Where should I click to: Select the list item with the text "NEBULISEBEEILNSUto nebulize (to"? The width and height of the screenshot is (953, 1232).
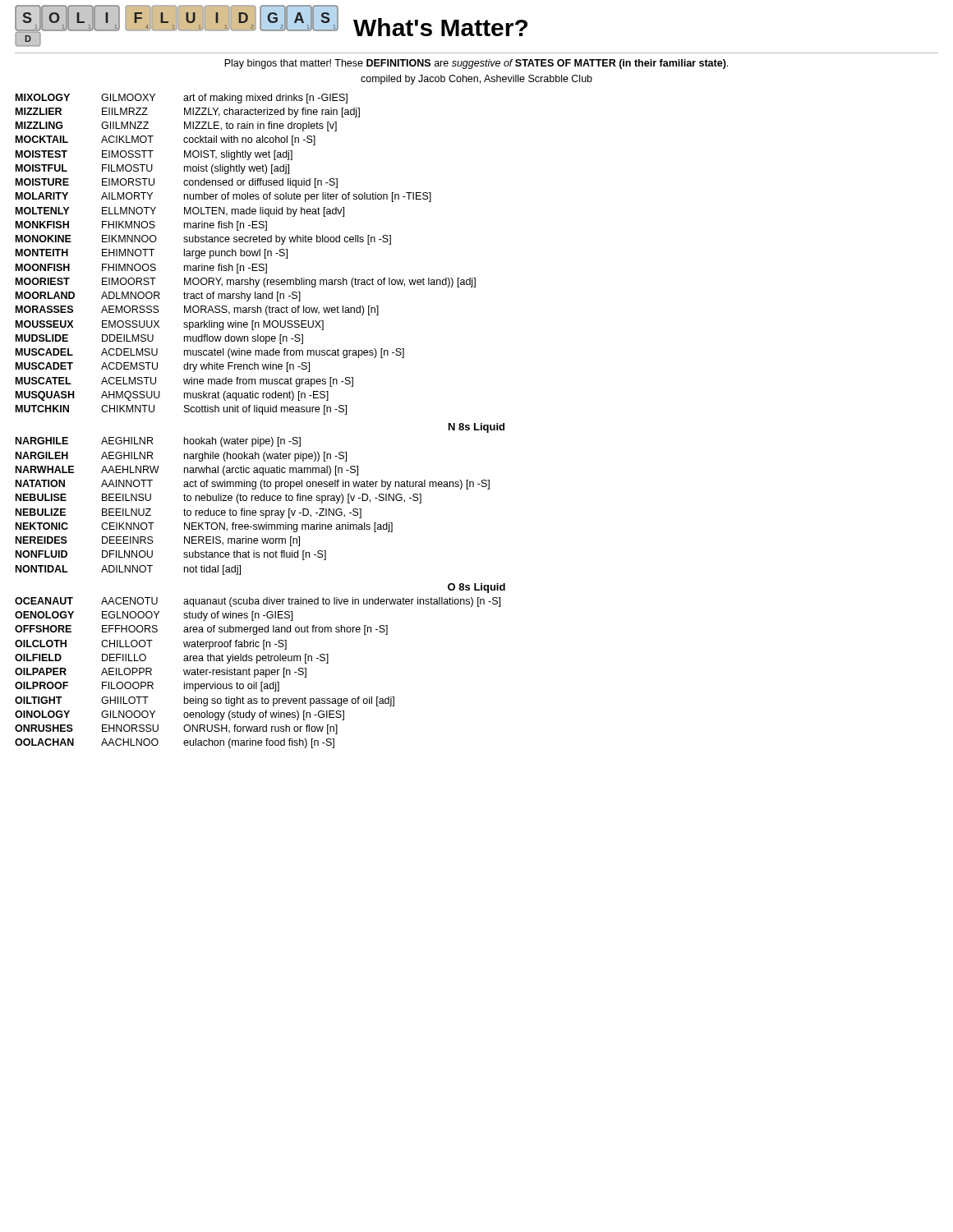(219, 499)
